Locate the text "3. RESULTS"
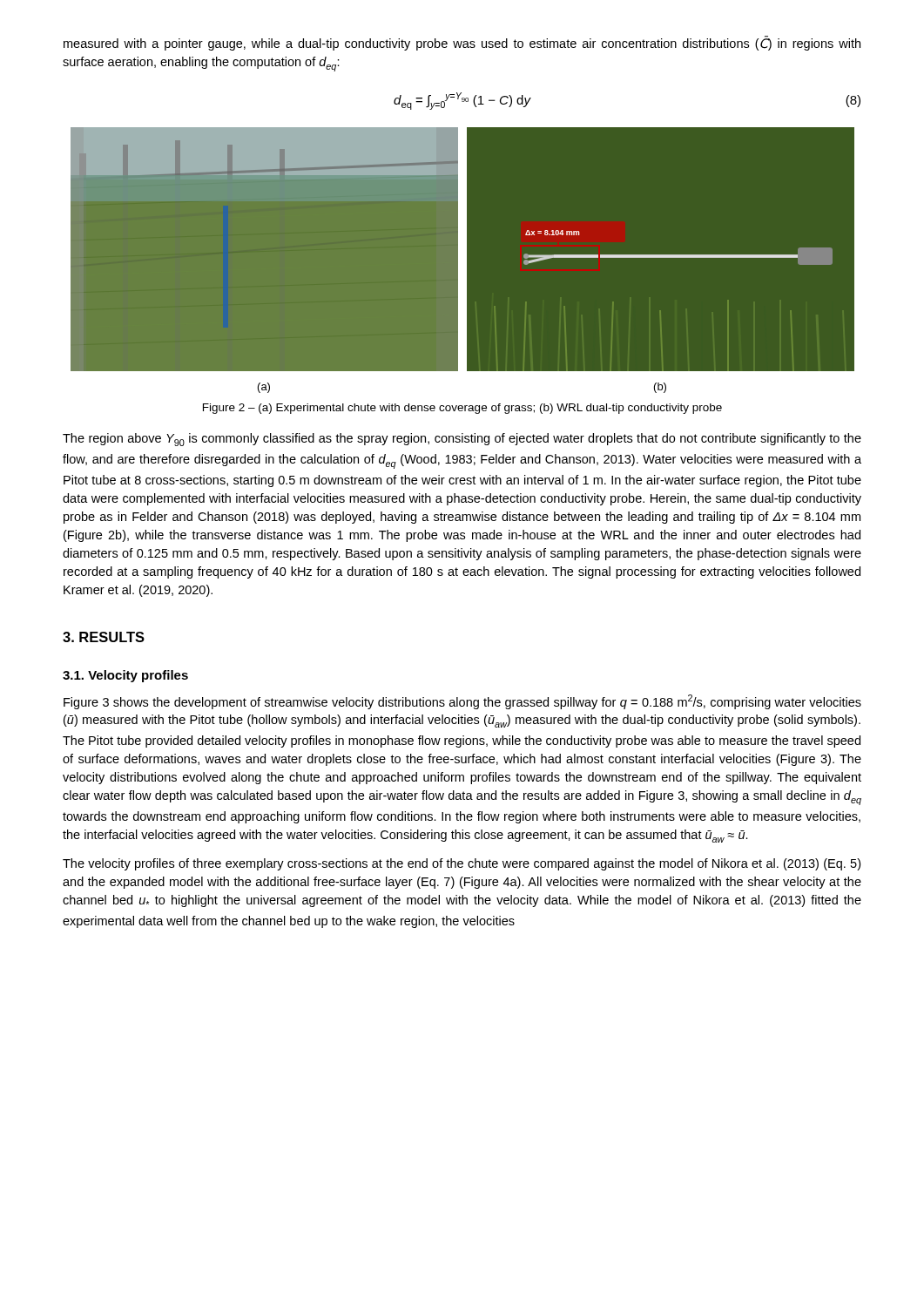 click(x=104, y=637)
